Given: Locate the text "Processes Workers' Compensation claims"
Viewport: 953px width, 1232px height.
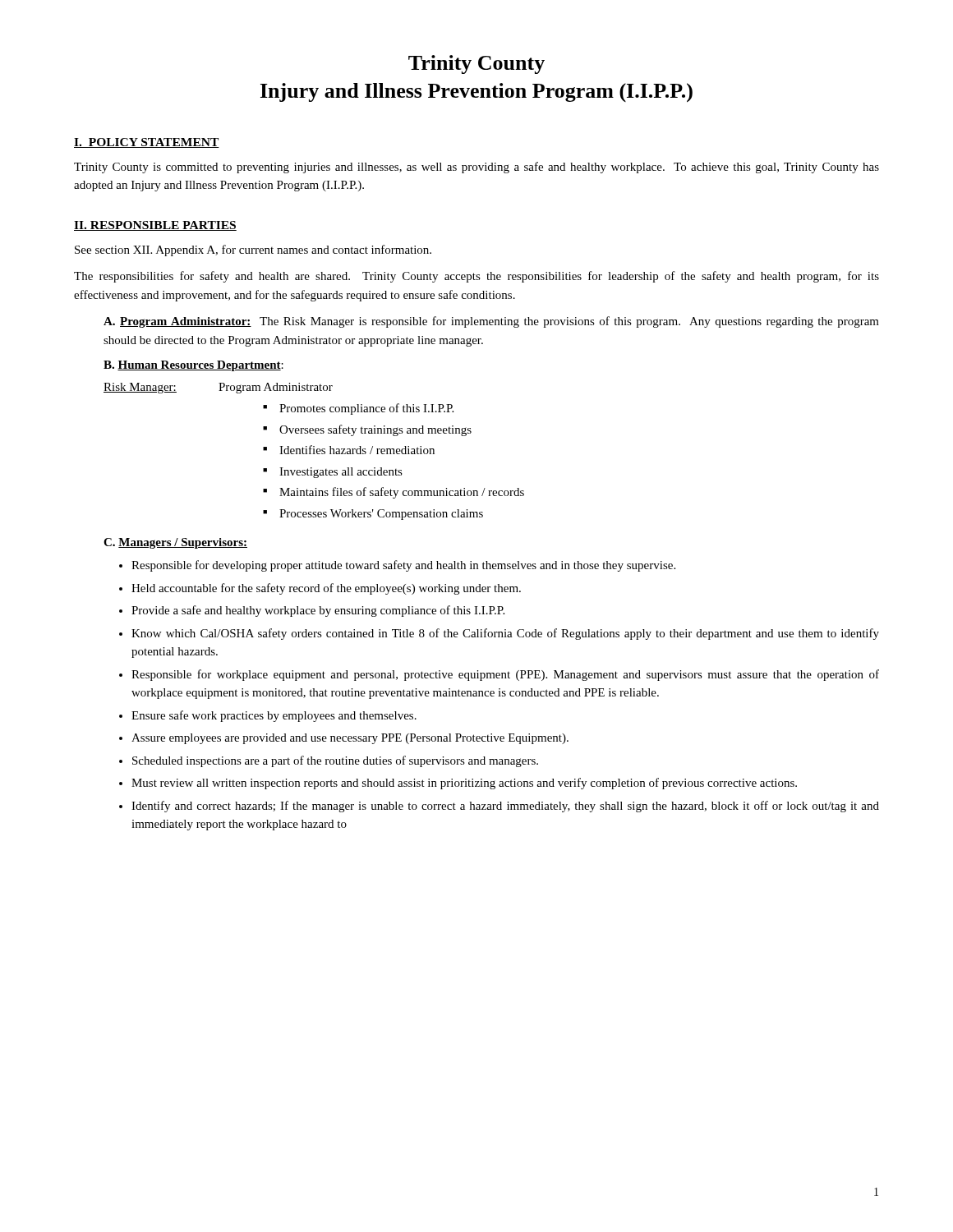Looking at the screenshot, I should pos(381,513).
